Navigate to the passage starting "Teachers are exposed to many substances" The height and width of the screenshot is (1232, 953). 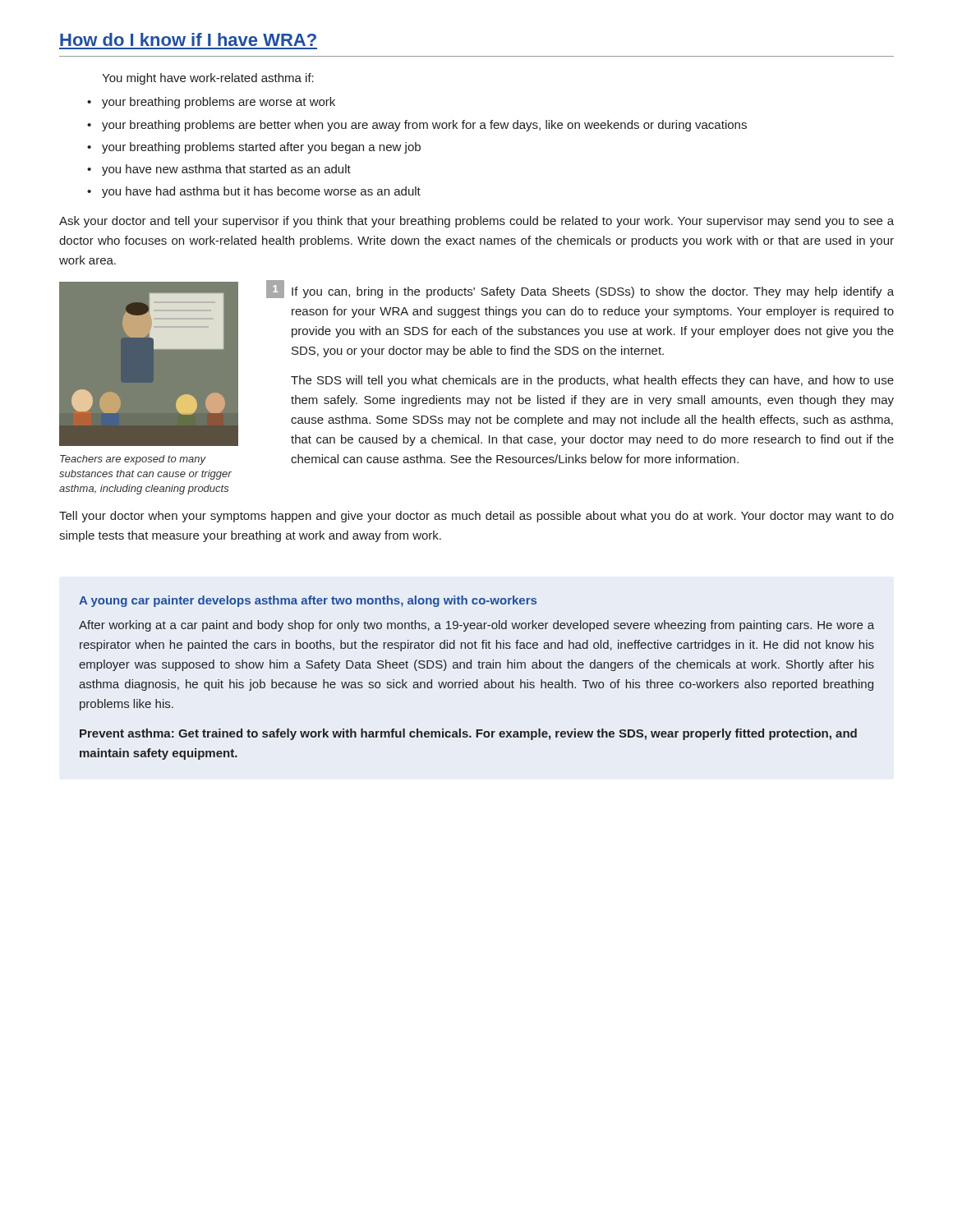pos(145,473)
